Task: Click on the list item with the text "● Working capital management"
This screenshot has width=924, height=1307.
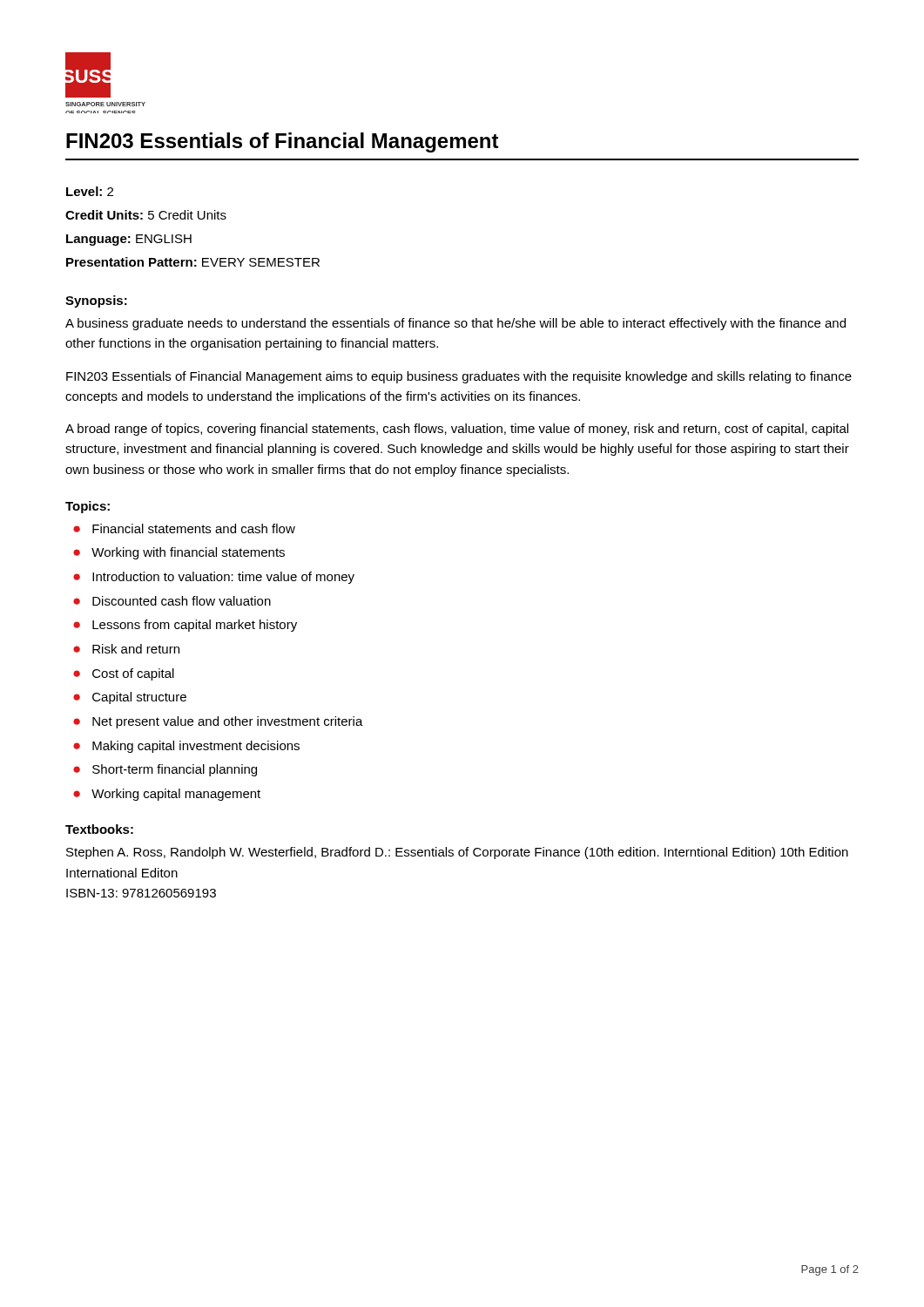Action: click(x=166, y=794)
